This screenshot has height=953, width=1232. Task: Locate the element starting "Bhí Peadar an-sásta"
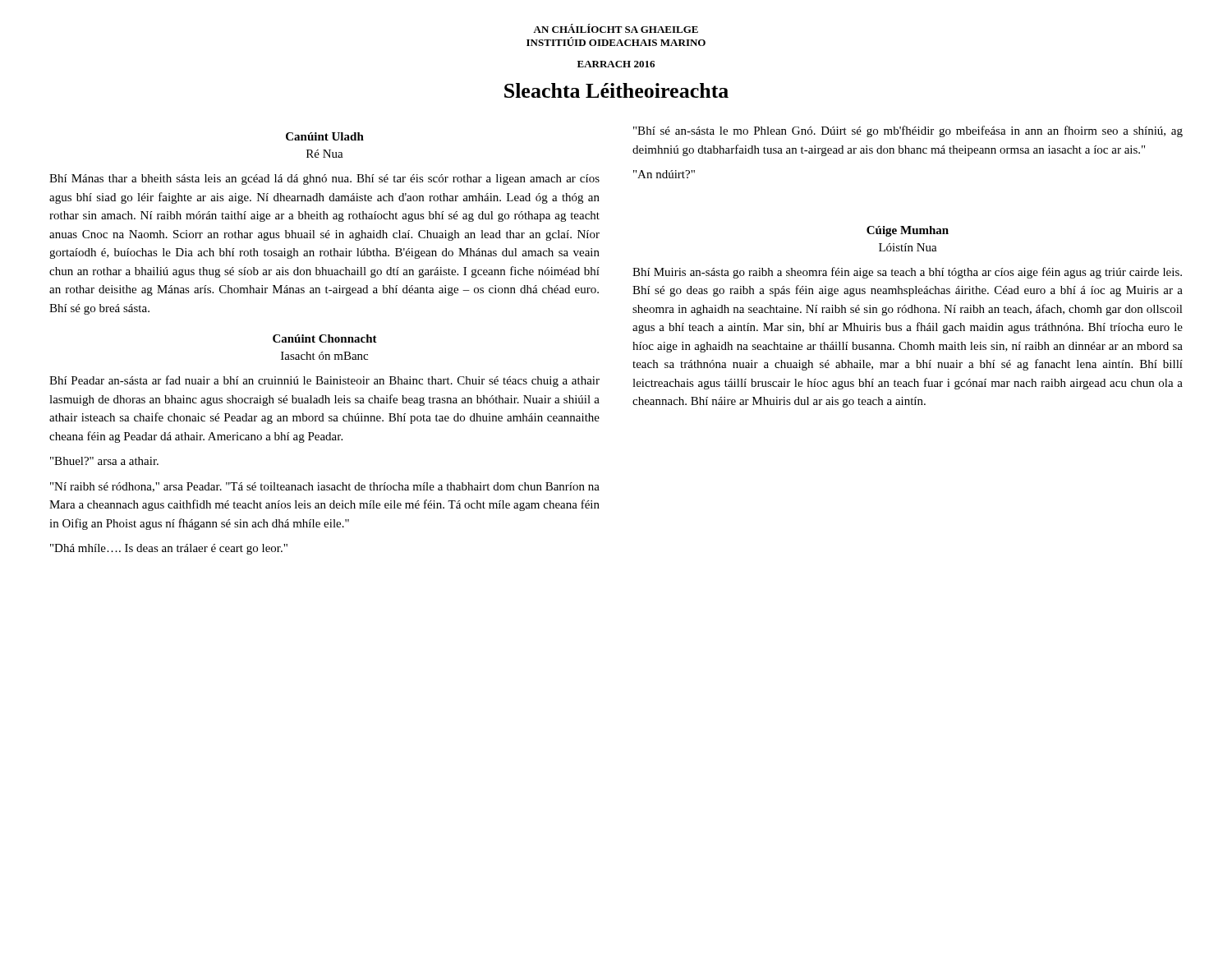[324, 408]
